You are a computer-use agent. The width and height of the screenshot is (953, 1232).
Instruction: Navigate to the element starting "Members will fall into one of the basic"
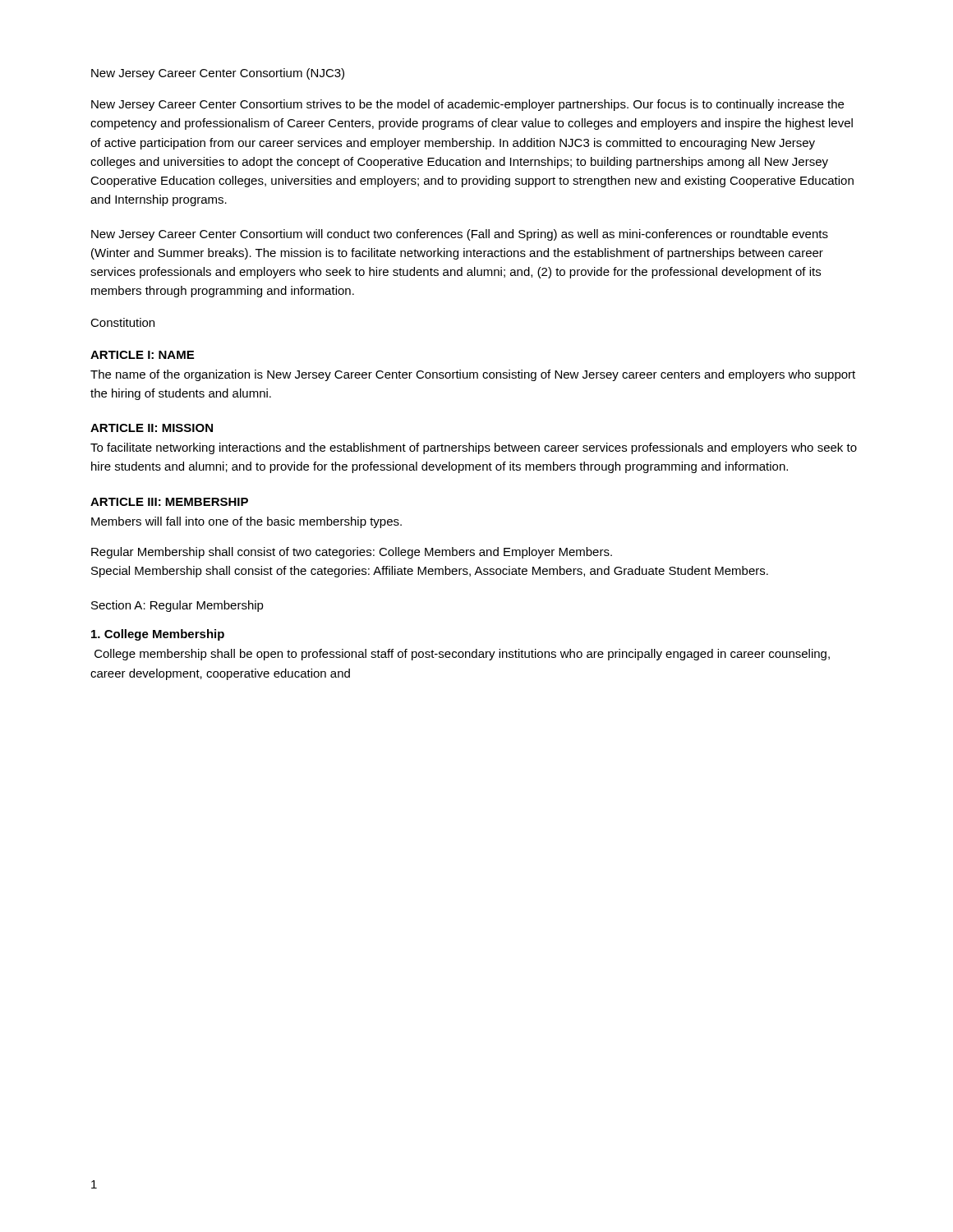pyautogui.click(x=247, y=521)
